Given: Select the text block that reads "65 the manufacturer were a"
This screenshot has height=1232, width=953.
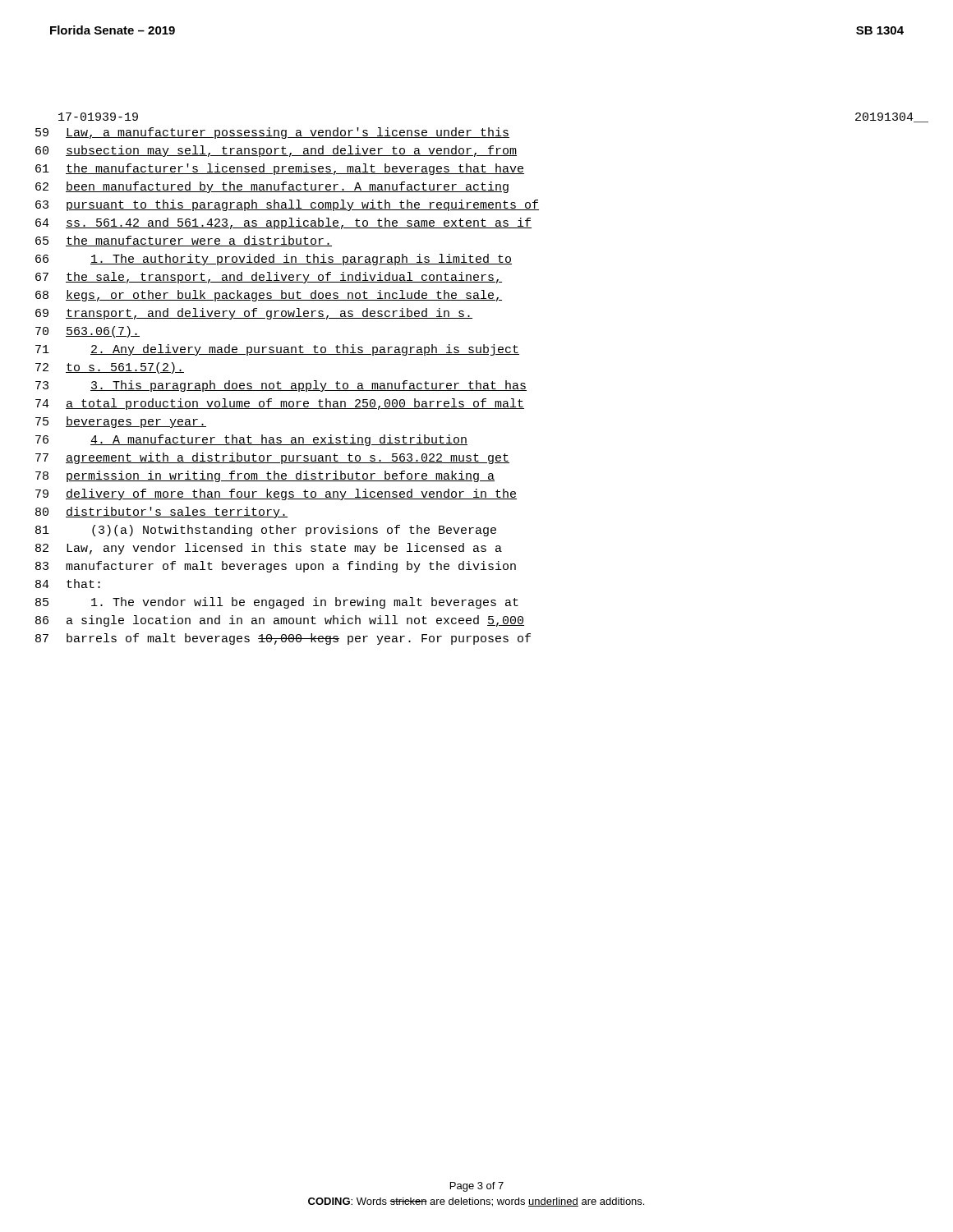Looking at the screenshot, I should [x=184, y=241].
